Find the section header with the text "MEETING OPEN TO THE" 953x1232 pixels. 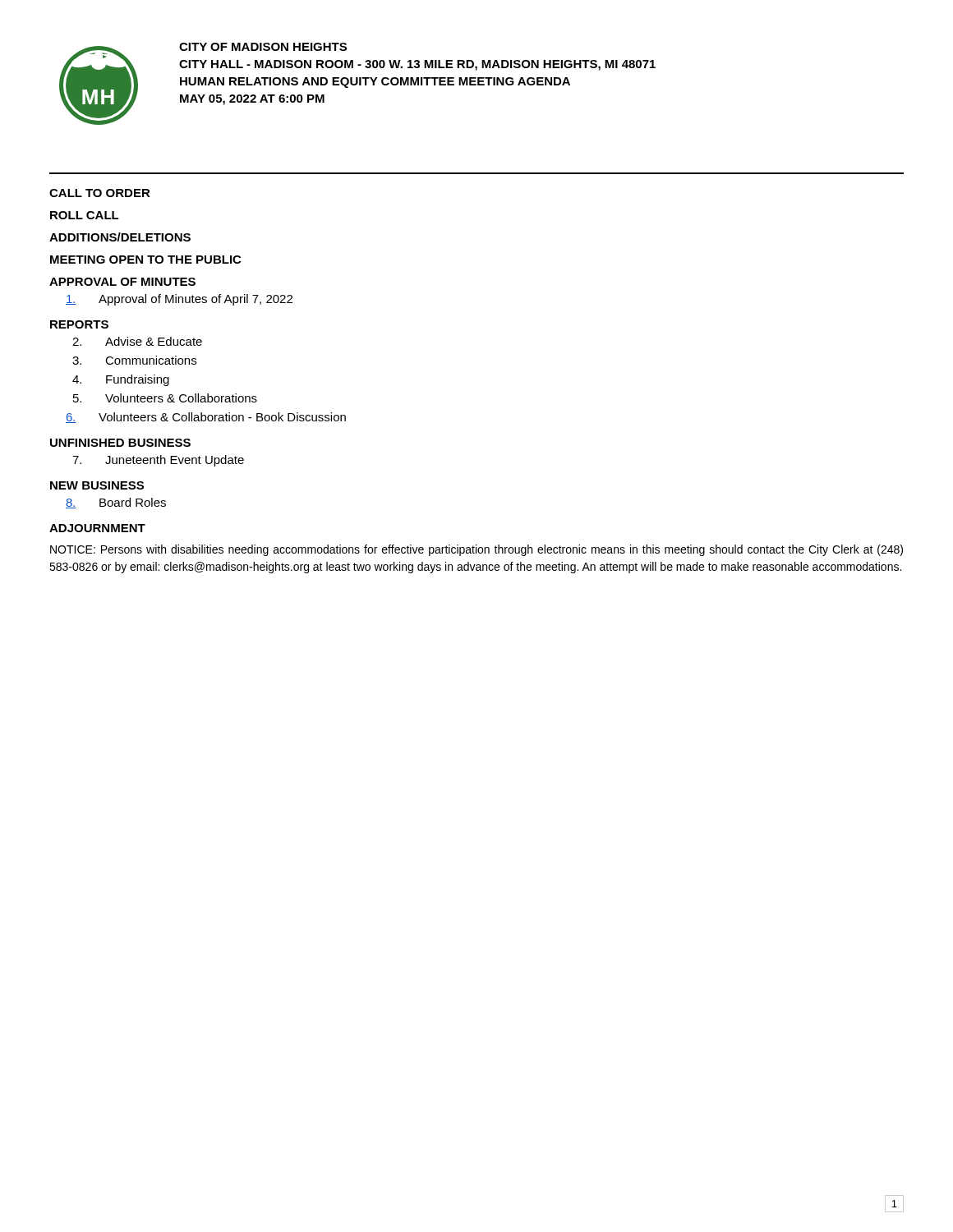tap(145, 259)
